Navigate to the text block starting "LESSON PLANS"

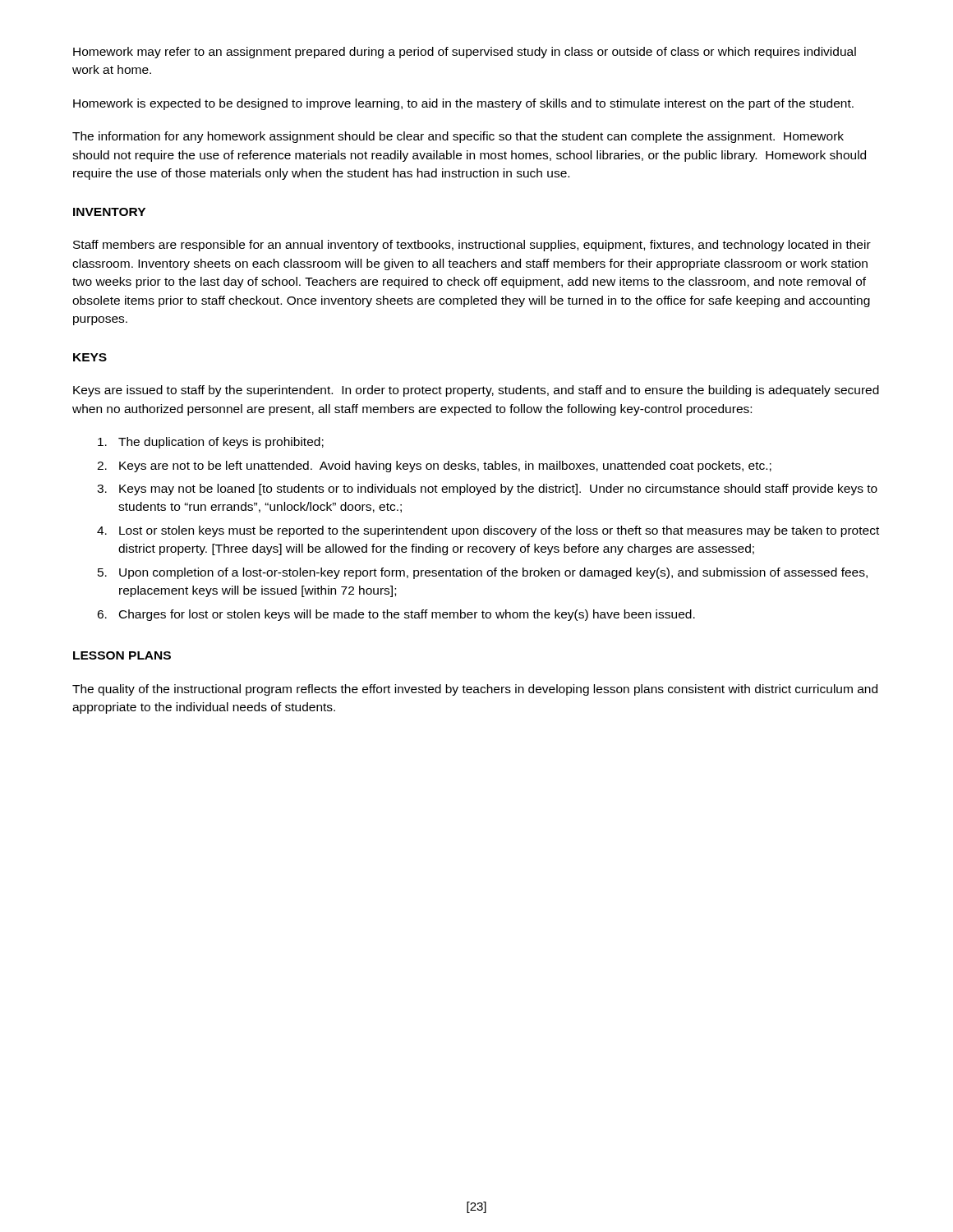point(122,655)
